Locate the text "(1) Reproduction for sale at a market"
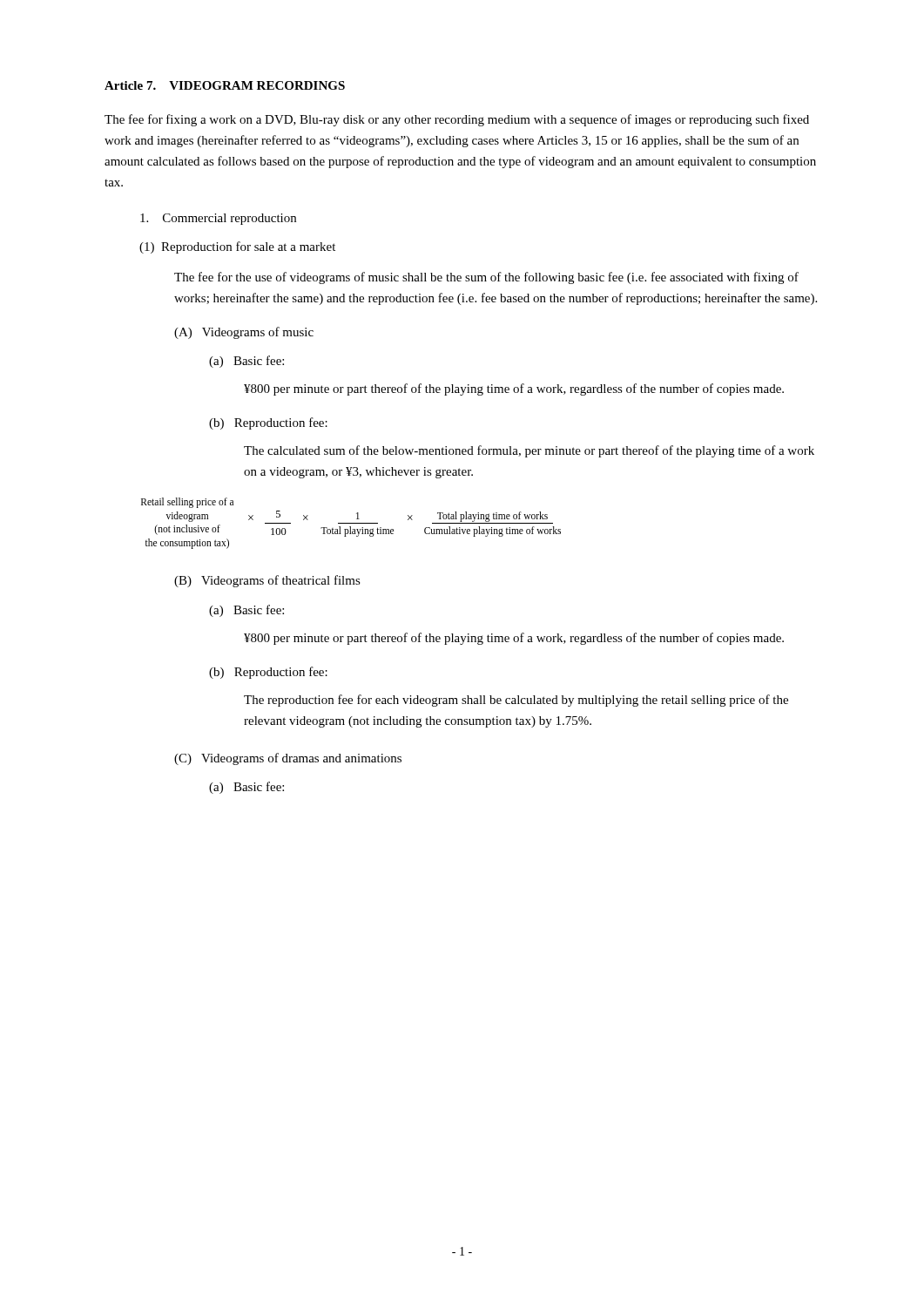The height and width of the screenshot is (1307, 924). point(237,247)
